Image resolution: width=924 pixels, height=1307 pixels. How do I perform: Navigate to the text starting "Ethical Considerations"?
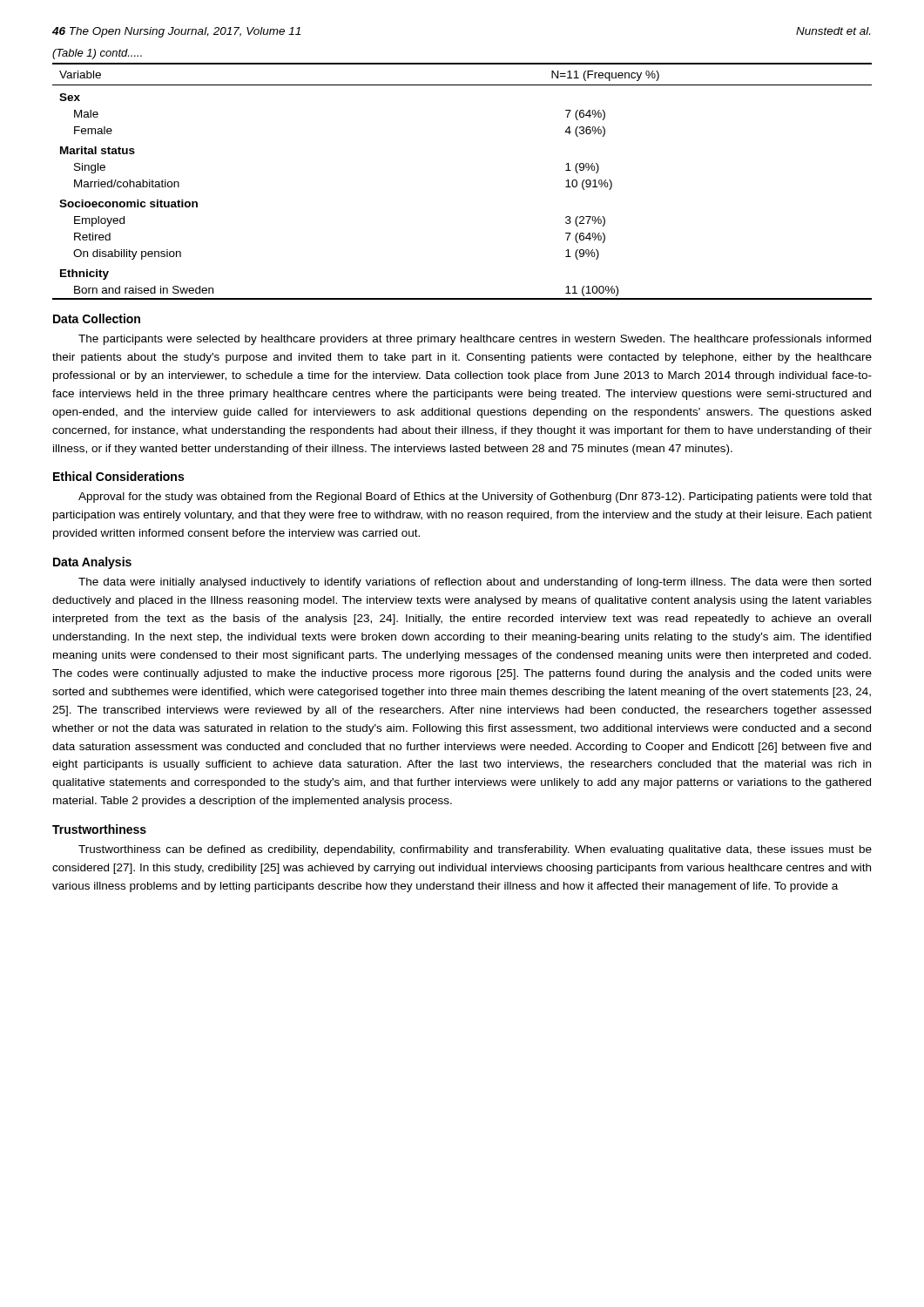coord(118,477)
